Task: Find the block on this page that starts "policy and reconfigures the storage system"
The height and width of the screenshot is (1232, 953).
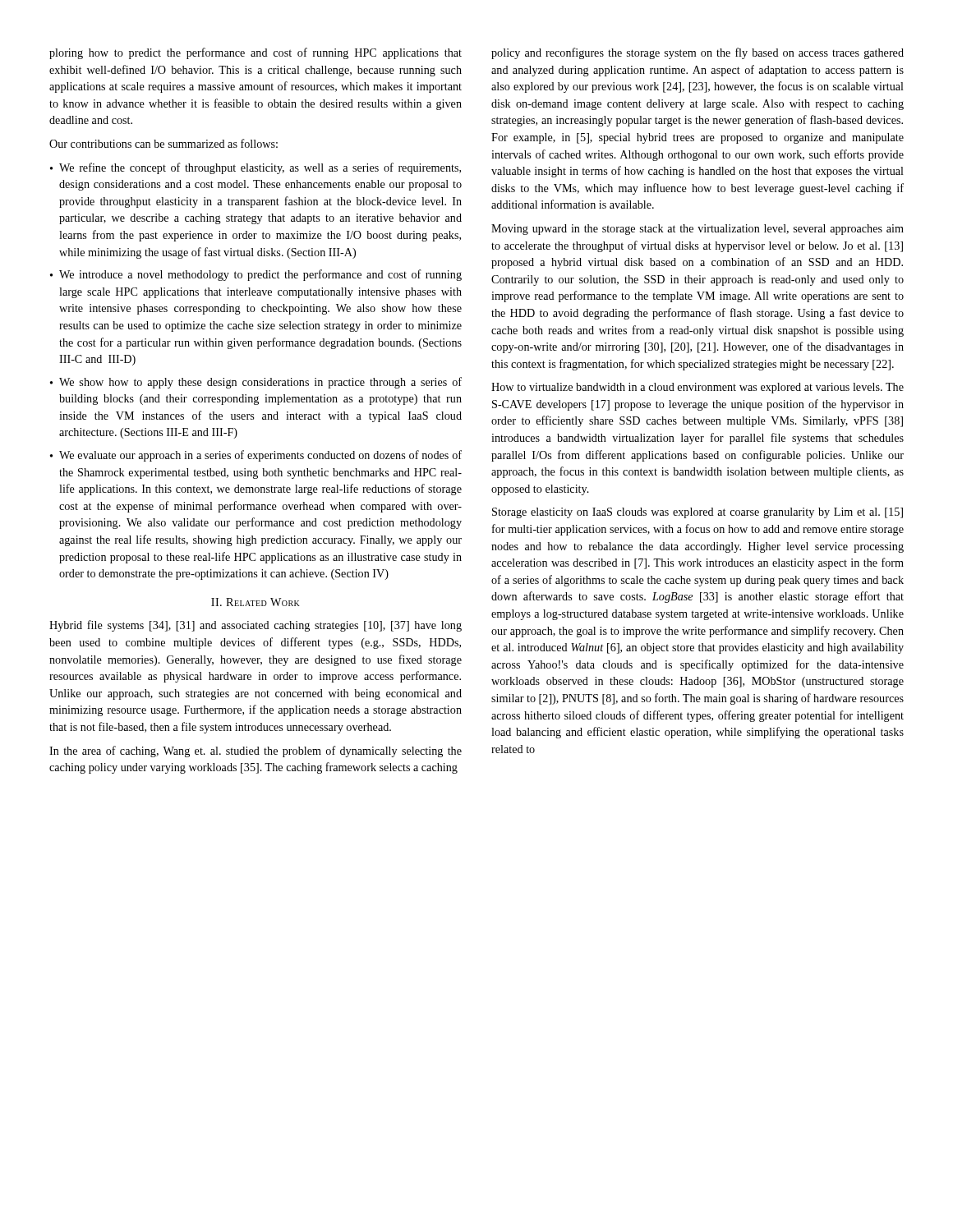Action: 698,129
